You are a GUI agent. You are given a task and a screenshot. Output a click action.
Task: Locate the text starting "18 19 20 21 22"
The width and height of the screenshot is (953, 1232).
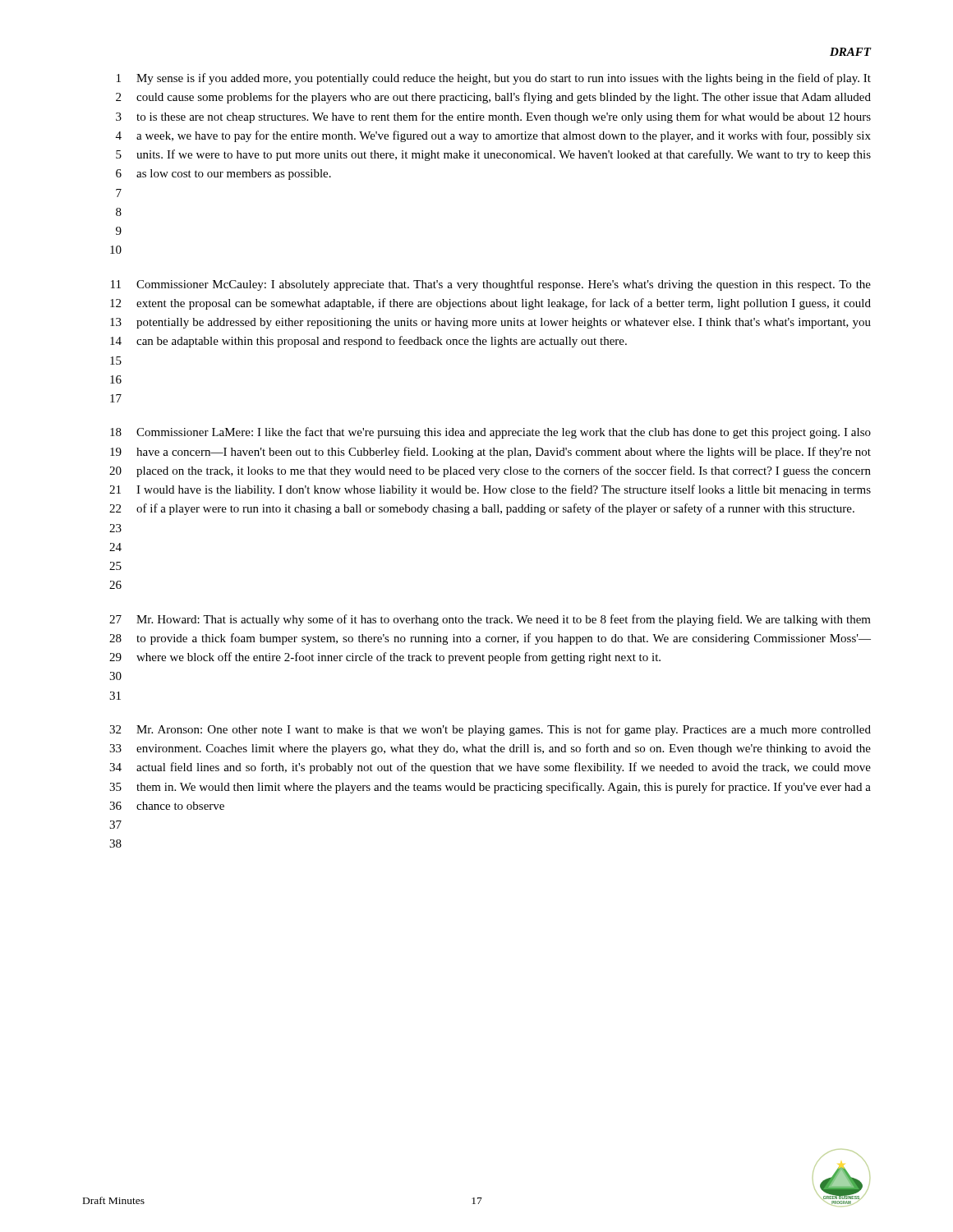pos(476,509)
